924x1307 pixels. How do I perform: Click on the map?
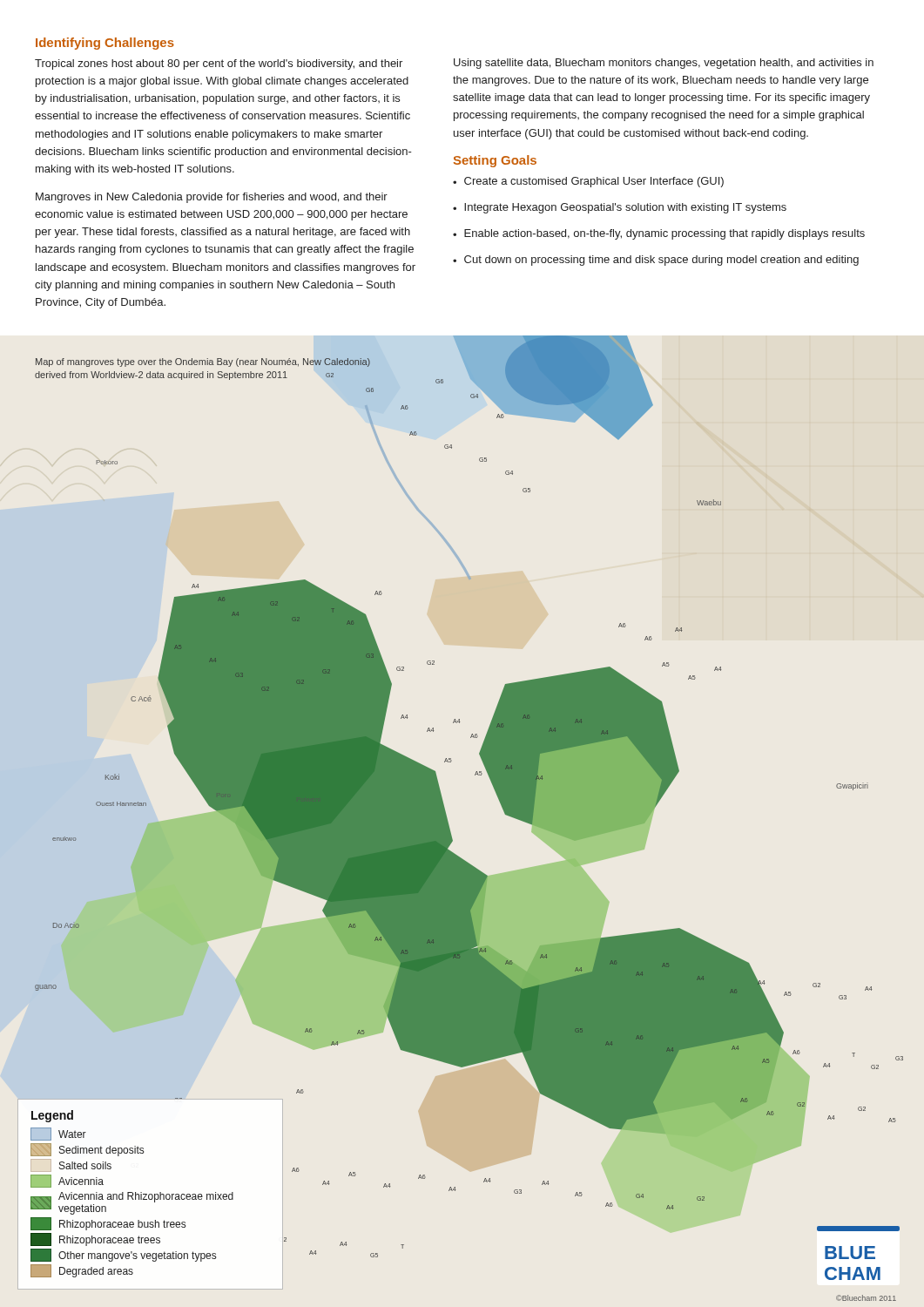click(x=462, y=821)
